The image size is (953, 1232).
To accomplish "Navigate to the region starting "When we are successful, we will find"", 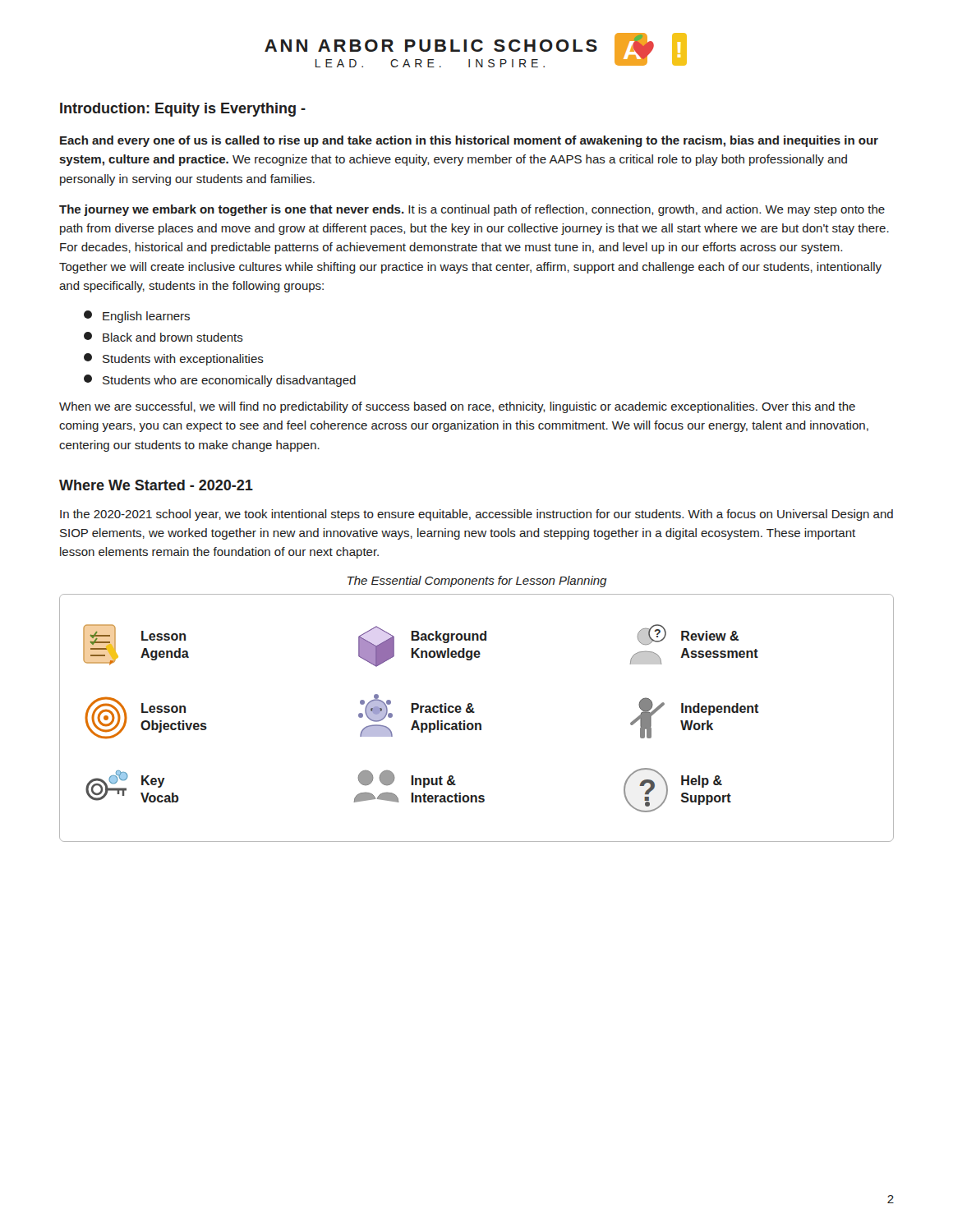I will 464,425.
